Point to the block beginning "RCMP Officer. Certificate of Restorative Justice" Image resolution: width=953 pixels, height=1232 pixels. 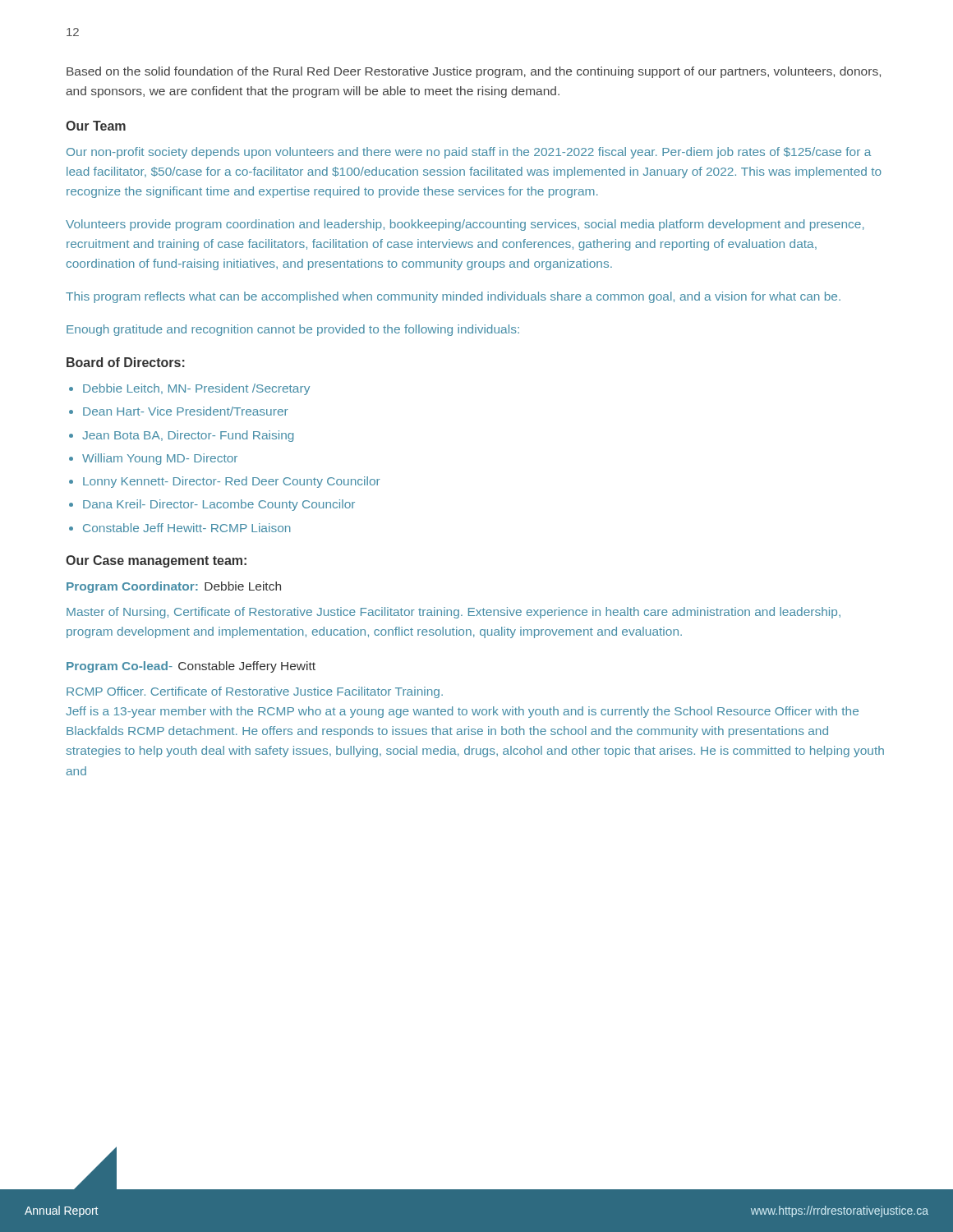click(475, 731)
